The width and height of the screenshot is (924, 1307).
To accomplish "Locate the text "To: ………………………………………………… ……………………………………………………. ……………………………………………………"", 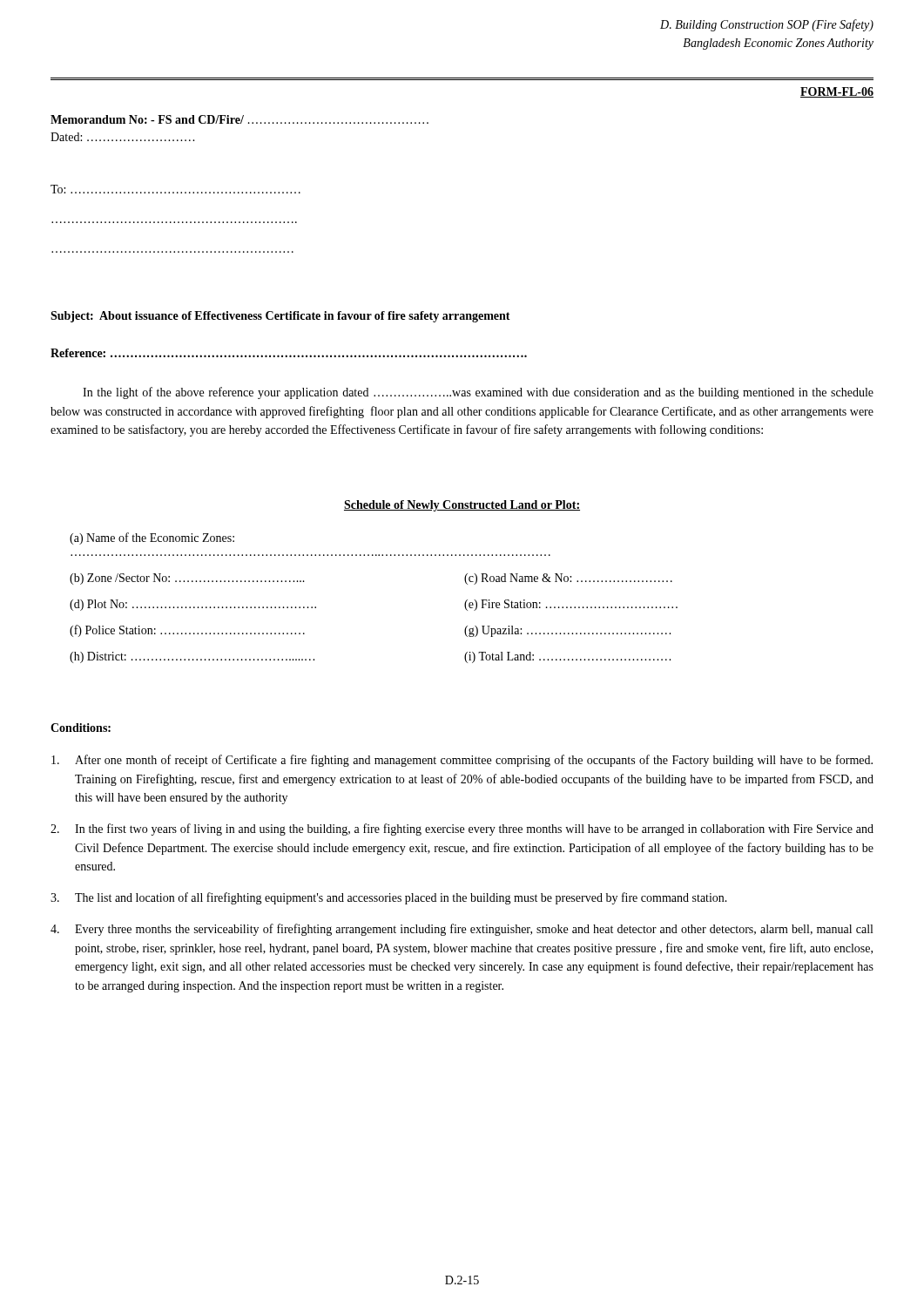I will tap(175, 189).
